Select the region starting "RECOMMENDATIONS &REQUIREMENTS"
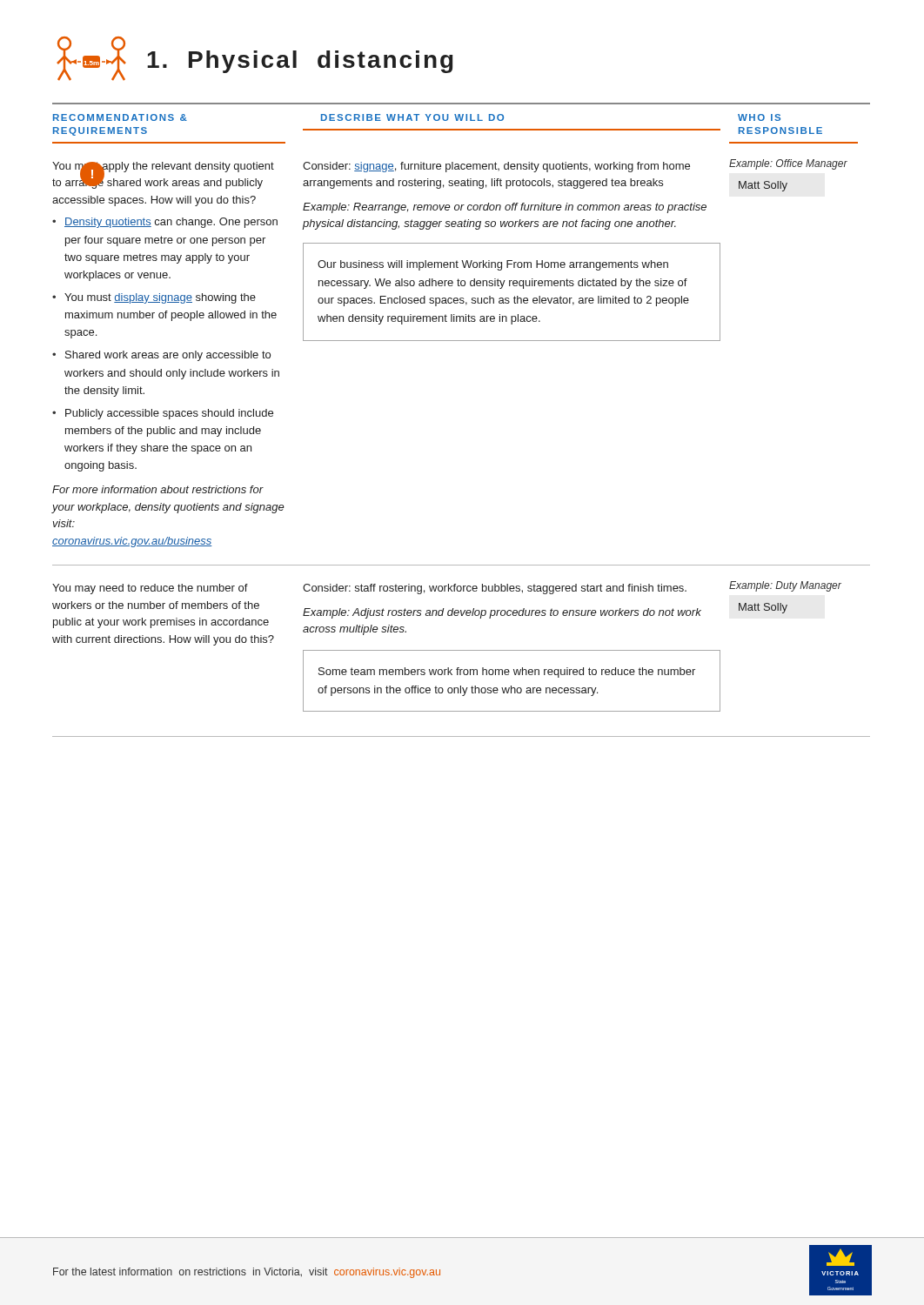The width and height of the screenshot is (924, 1305). pyautogui.click(x=120, y=124)
